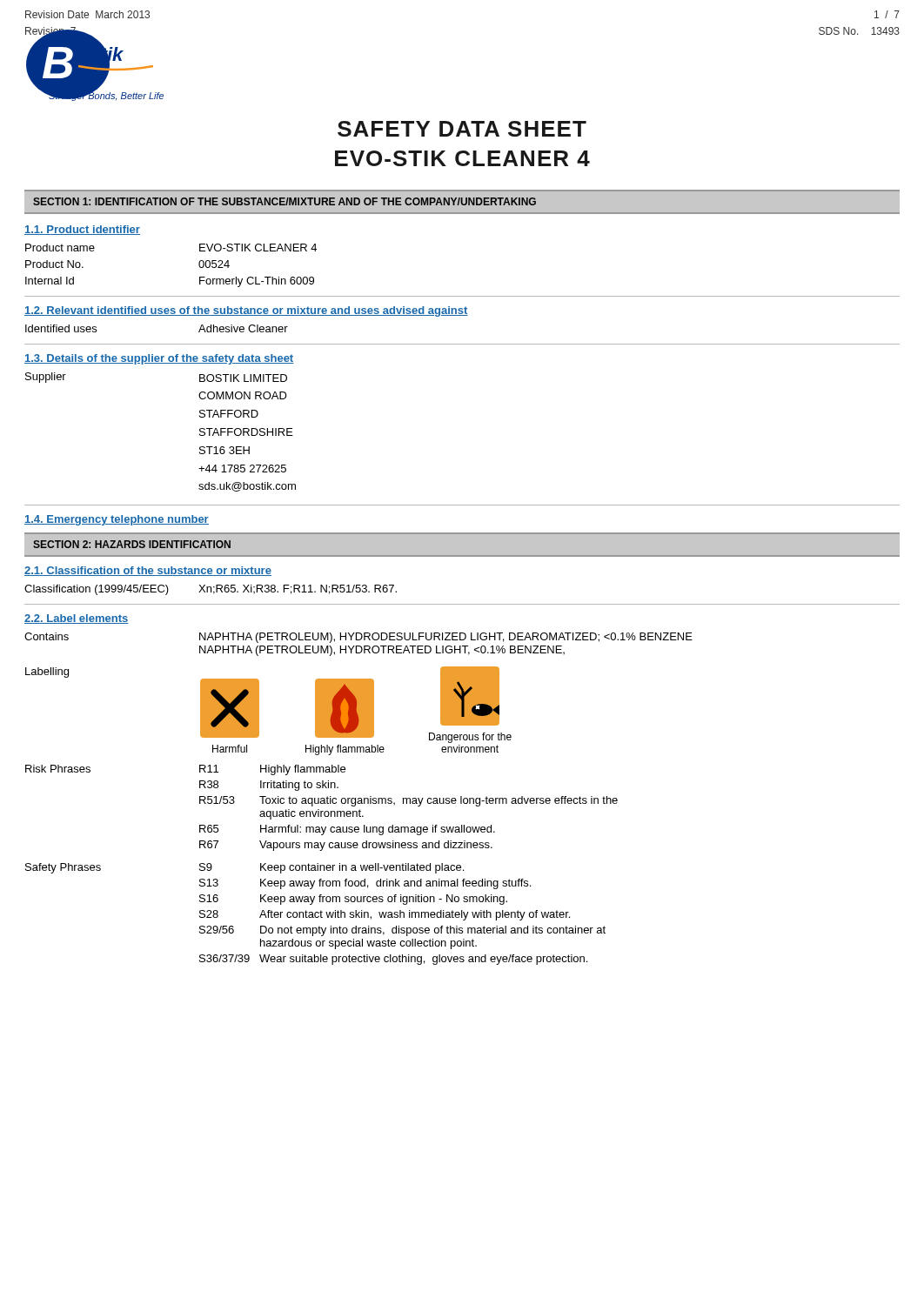Point to the text starting "1.3. Details of the supplier of the safety"
Screen dimensions: 1305x924
click(x=159, y=358)
